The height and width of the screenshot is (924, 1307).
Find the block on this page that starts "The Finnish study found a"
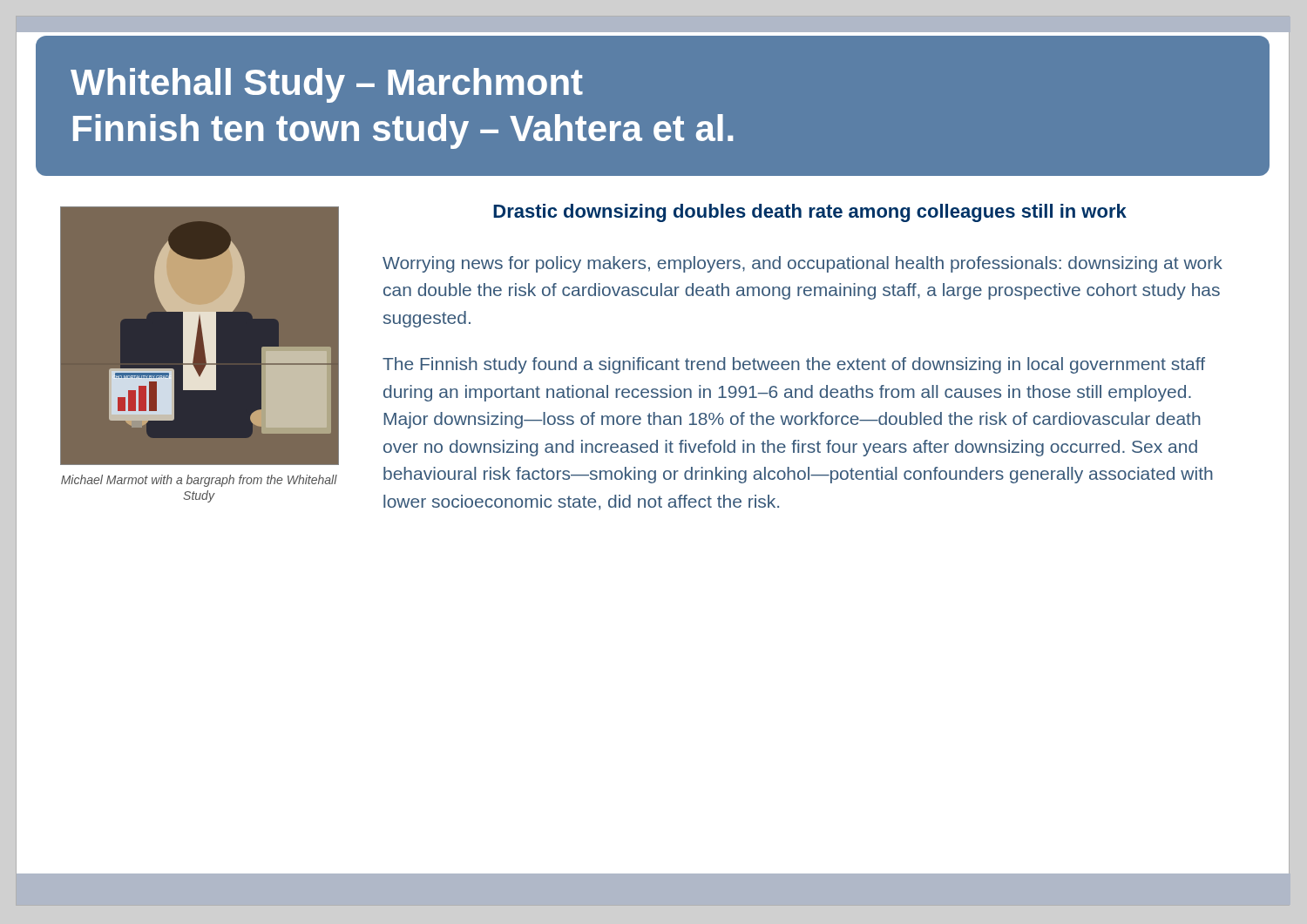[x=798, y=432]
